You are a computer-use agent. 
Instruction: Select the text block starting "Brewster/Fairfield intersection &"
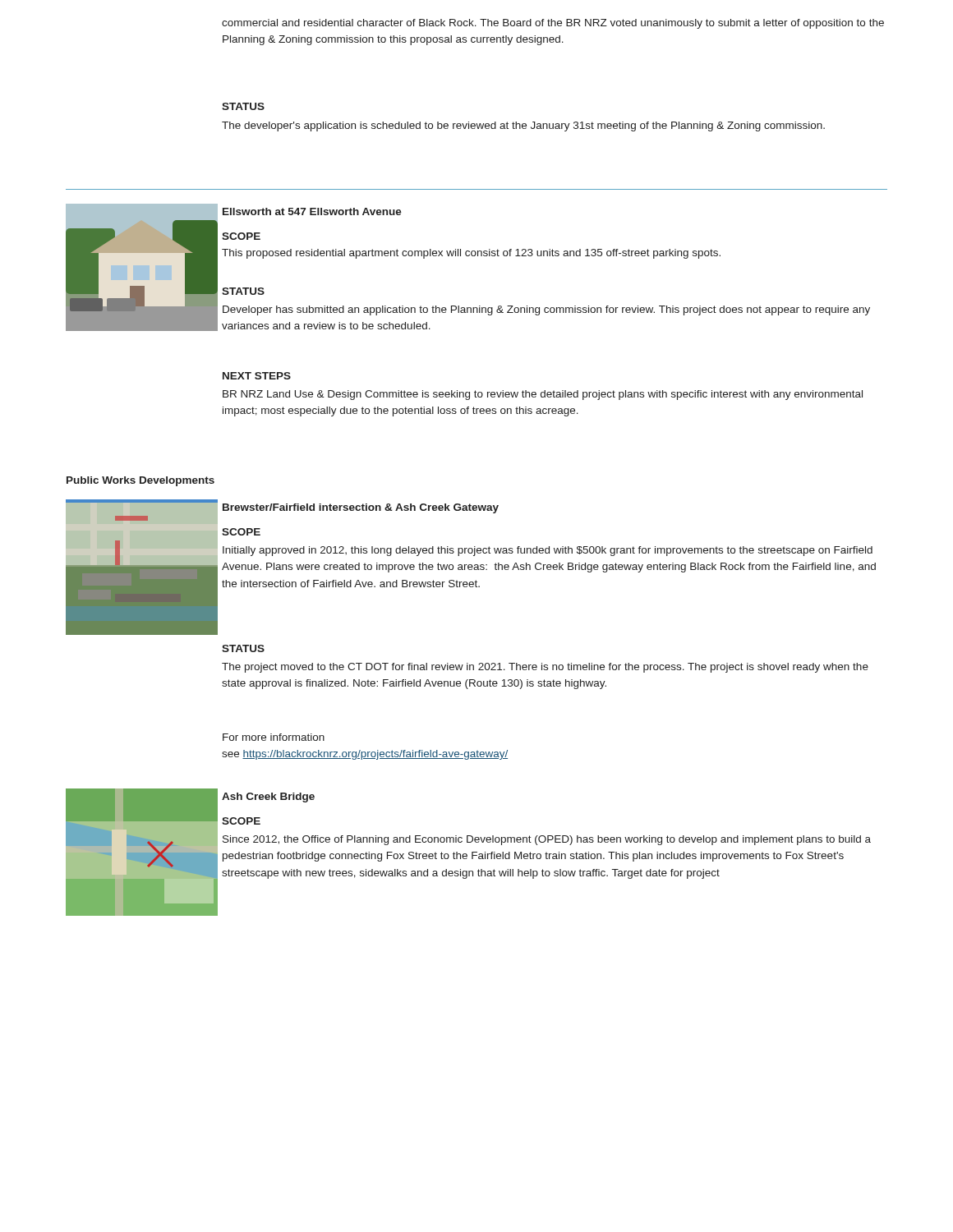click(x=361, y=508)
